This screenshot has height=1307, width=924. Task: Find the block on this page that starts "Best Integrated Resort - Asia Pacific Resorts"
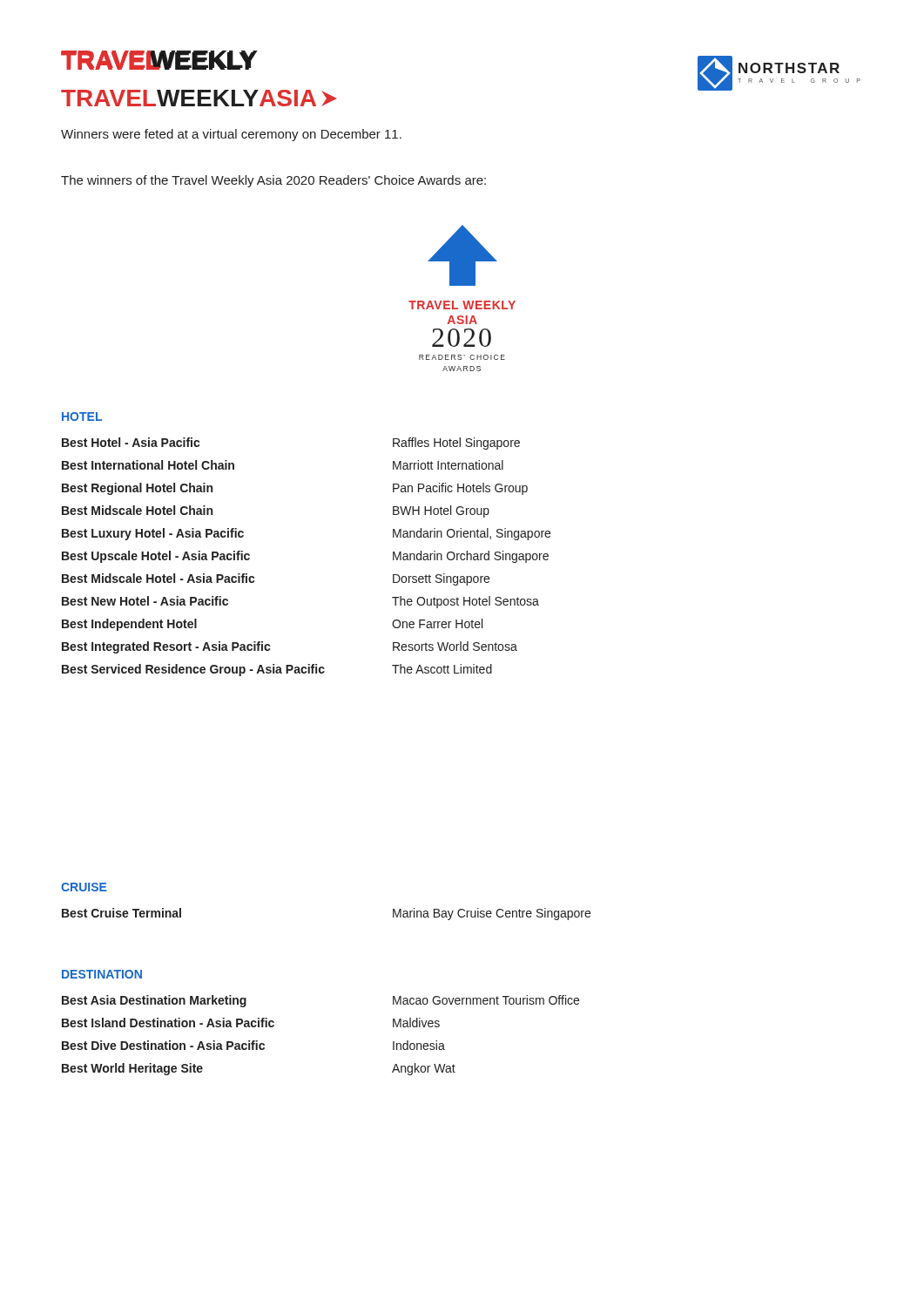[x=462, y=647]
